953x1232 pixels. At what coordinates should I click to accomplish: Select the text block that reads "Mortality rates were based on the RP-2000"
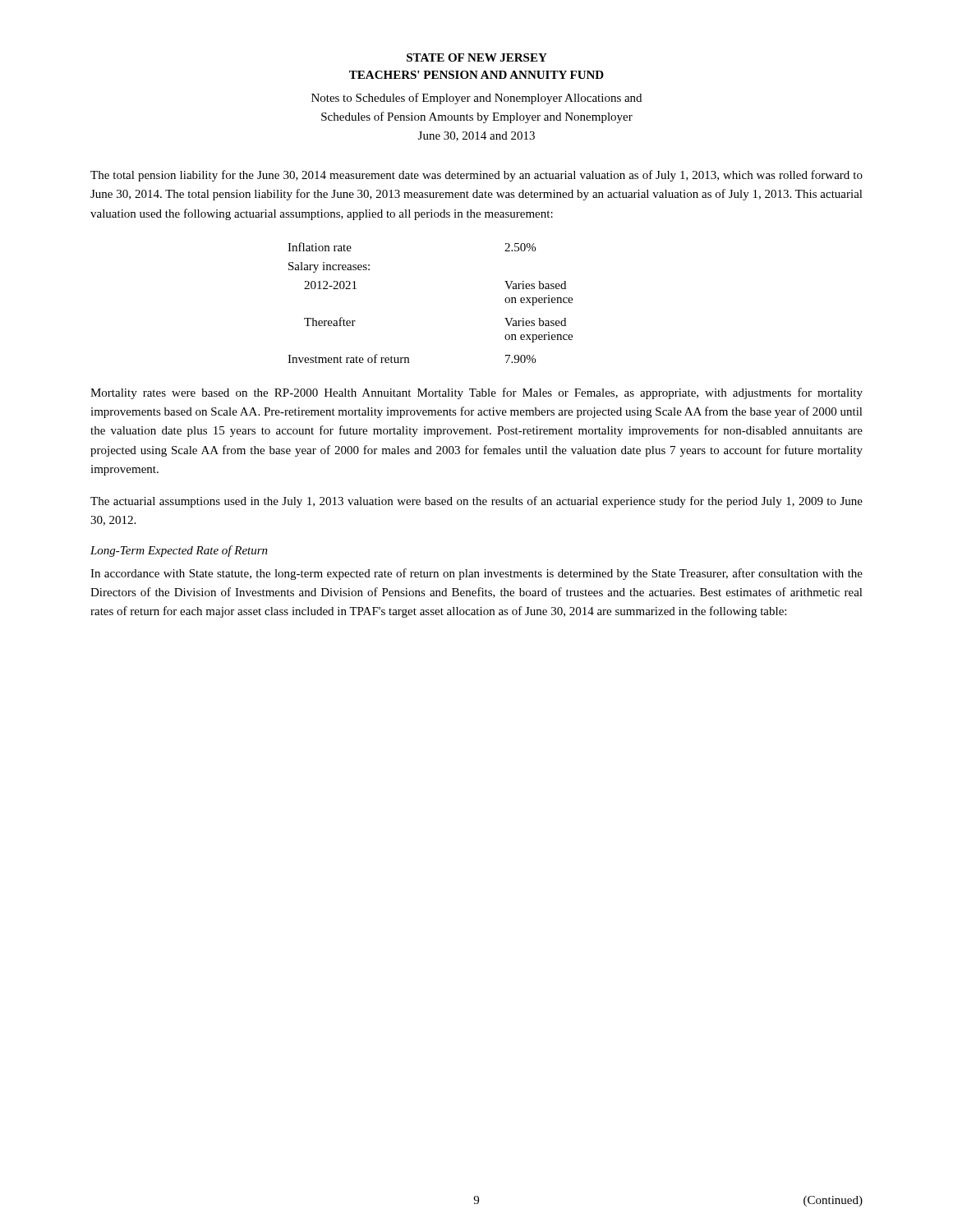pos(476,431)
